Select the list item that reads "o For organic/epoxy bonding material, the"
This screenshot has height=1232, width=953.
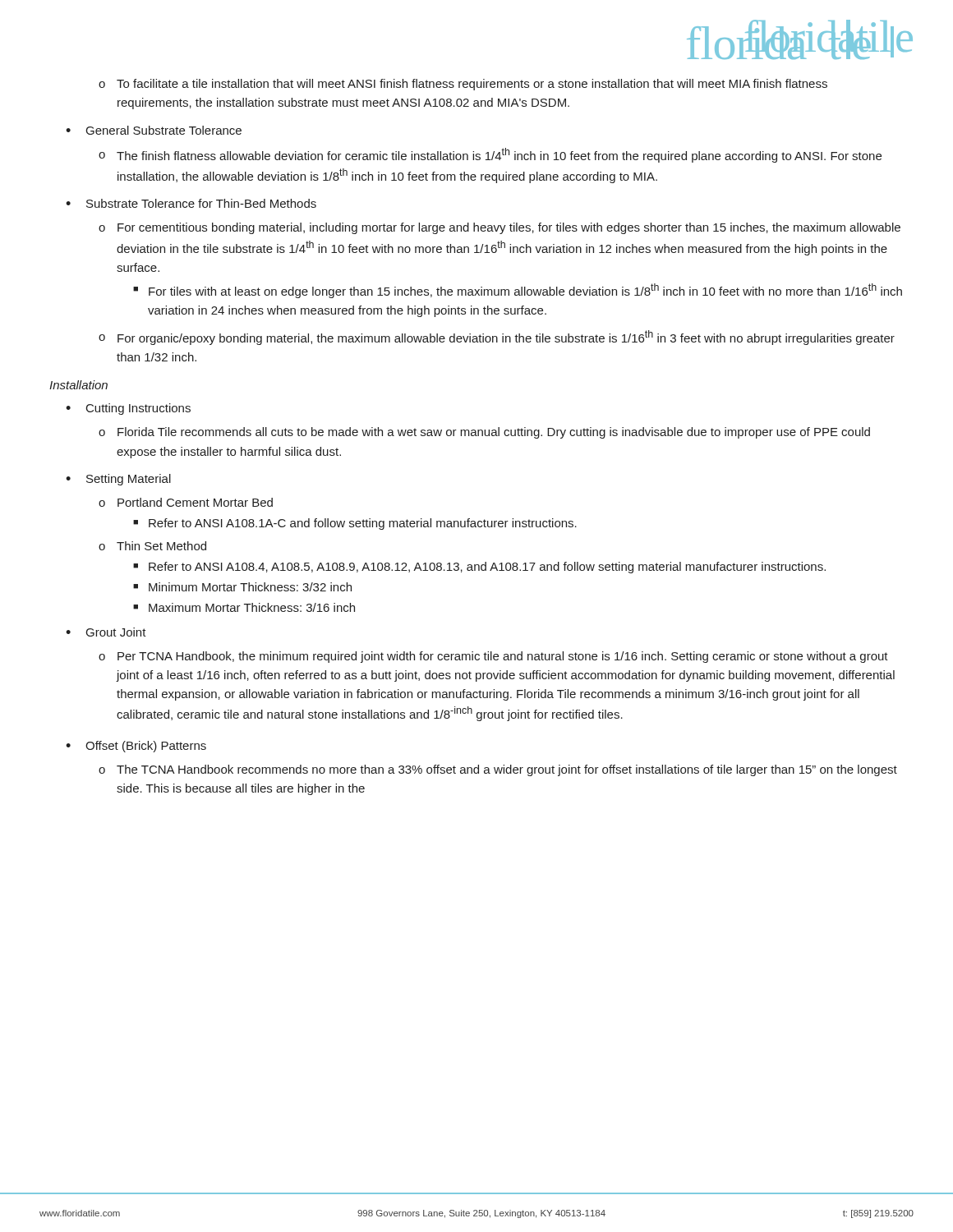point(501,346)
